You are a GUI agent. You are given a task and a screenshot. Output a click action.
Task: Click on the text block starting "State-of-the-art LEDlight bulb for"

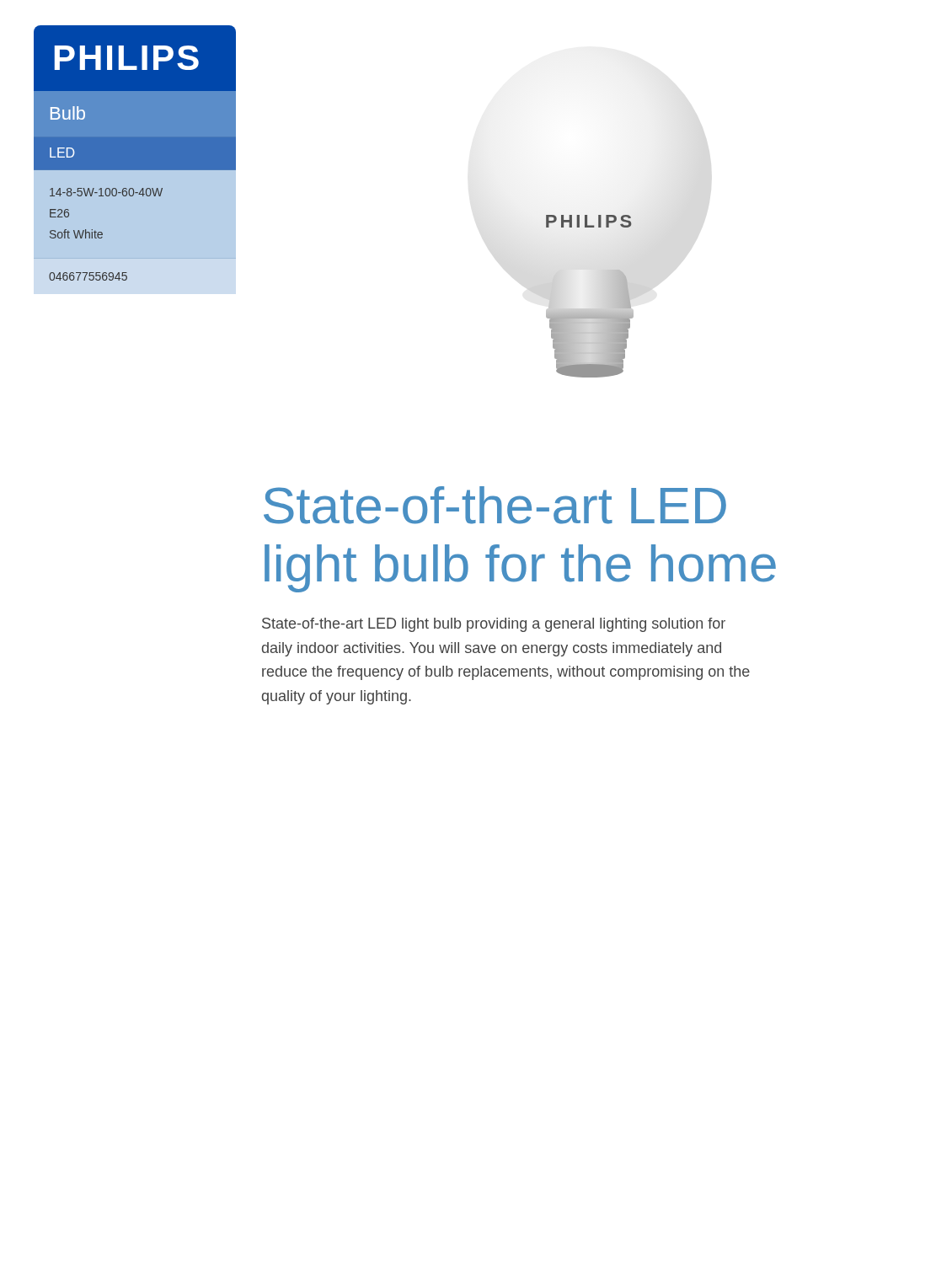coord(495,505)
